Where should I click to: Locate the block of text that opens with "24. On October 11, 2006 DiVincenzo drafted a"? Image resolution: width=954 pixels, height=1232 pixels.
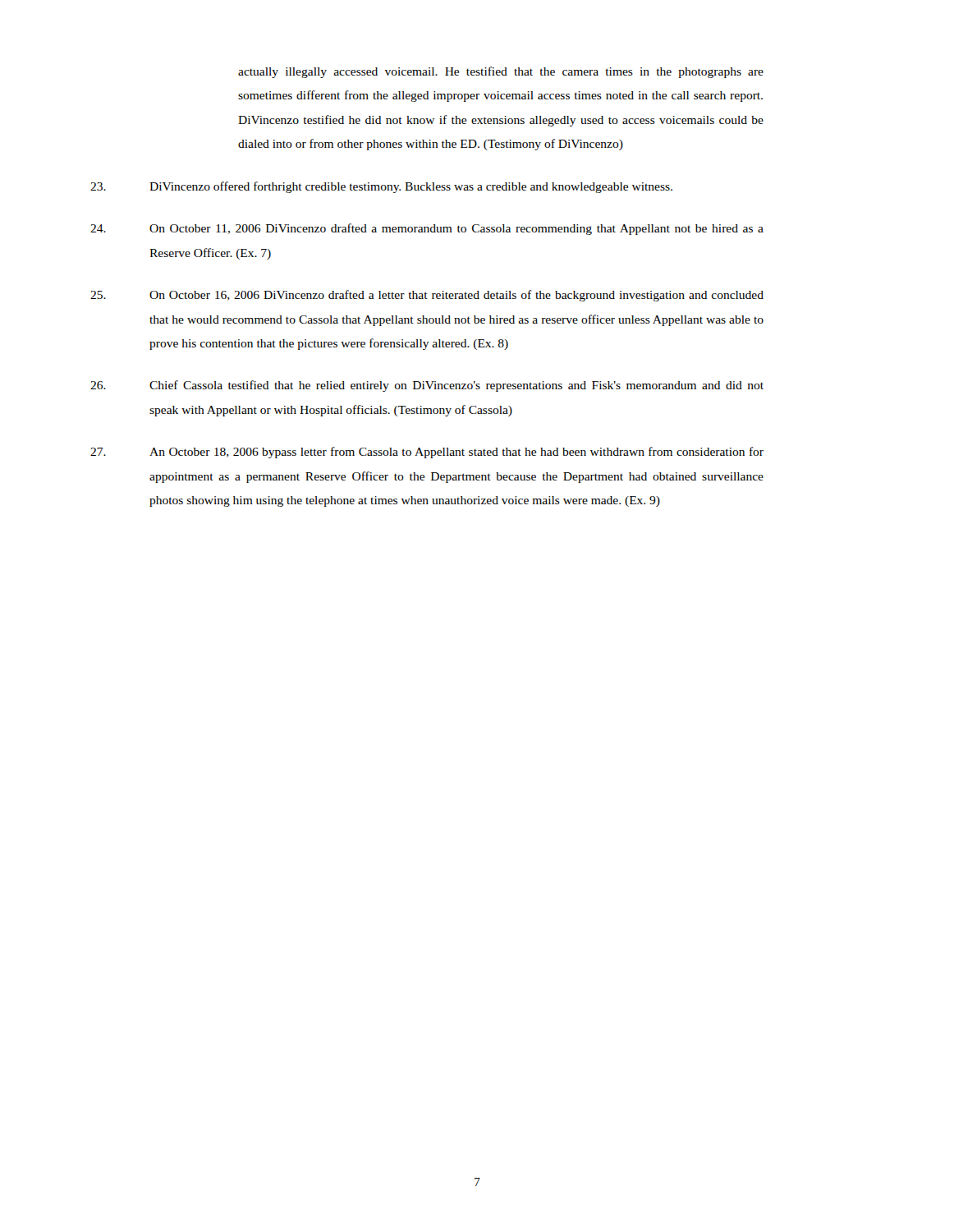point(427,240)
